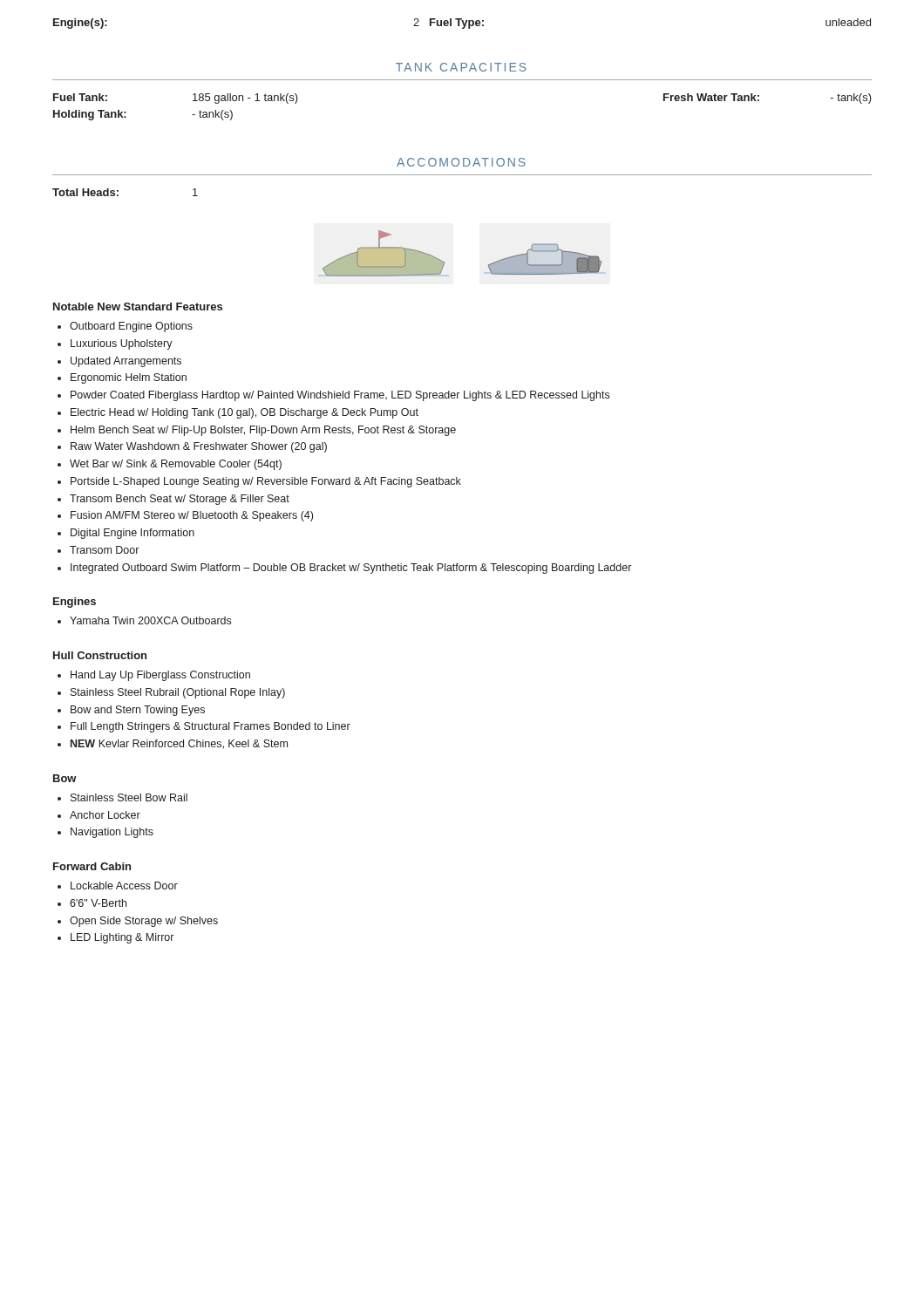Viewport: 924px width, 1308px height.
Task: Find the block starting "Forward Cabin"
Action: 92,866
